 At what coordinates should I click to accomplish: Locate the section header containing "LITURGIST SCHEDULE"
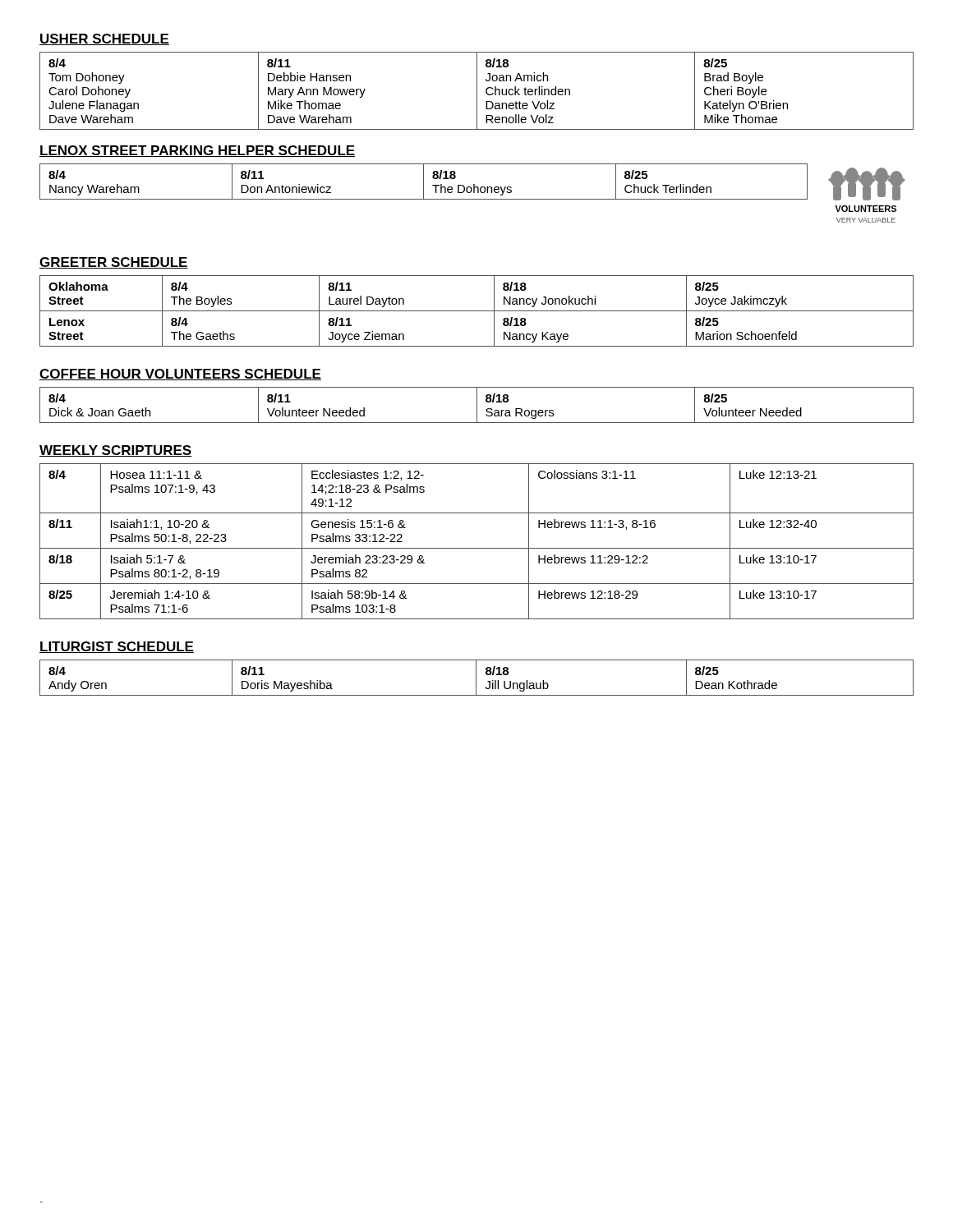[x=117, y=647]
